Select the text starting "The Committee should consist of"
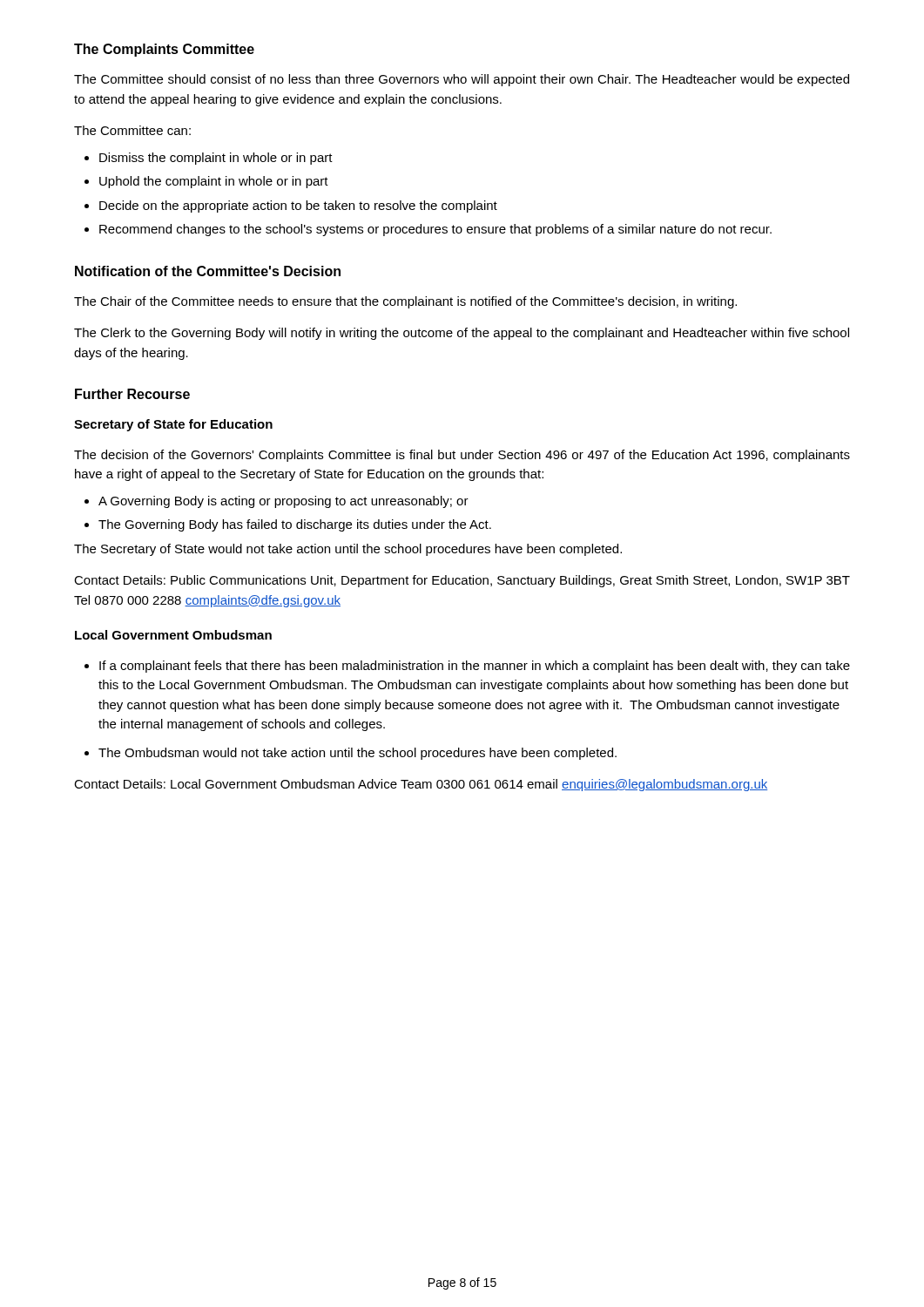 462,89
